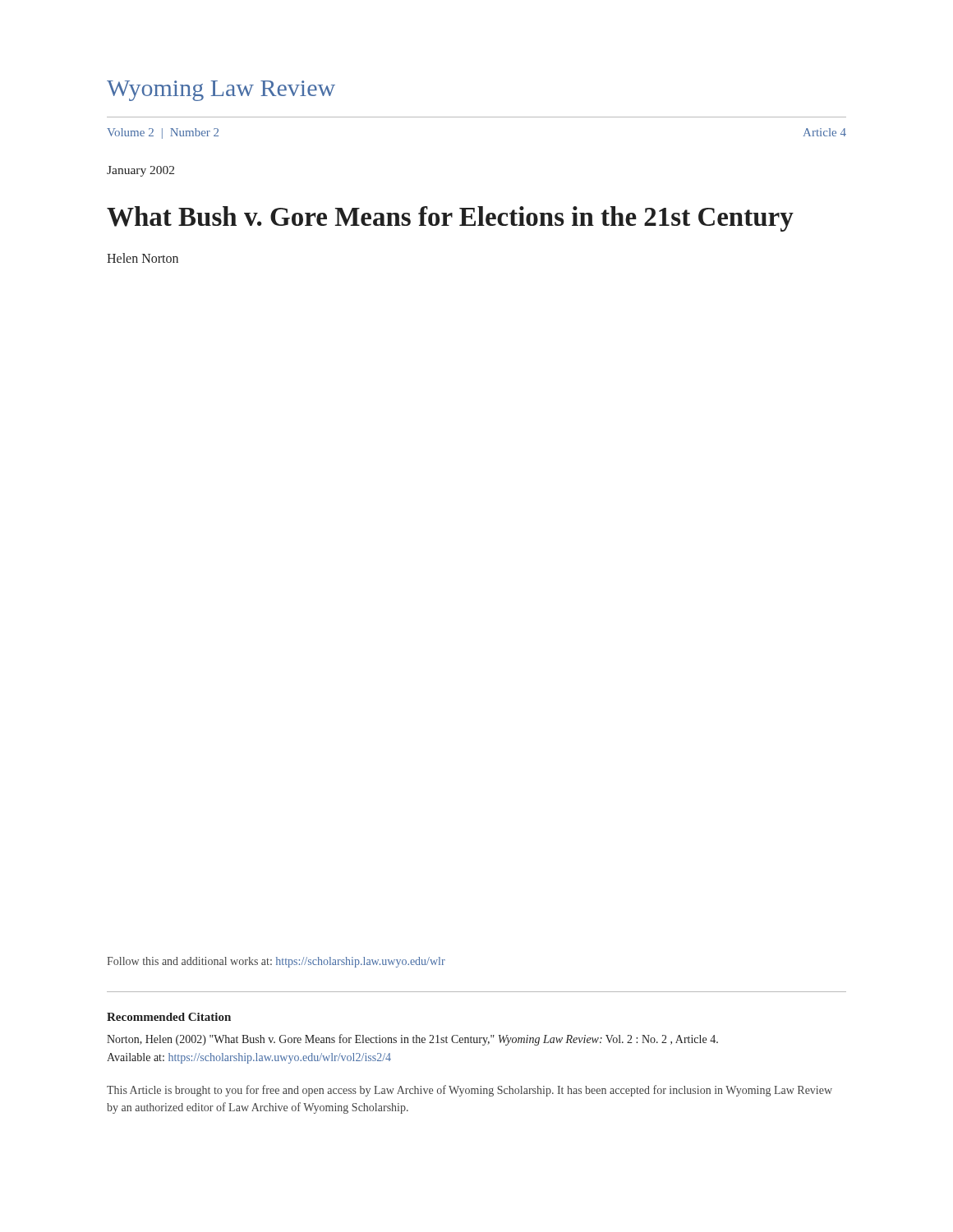This screenshot has width=953, height=1232.
Task: Select the element starting "Recommended Citation"
Action: pos(169,1017)
